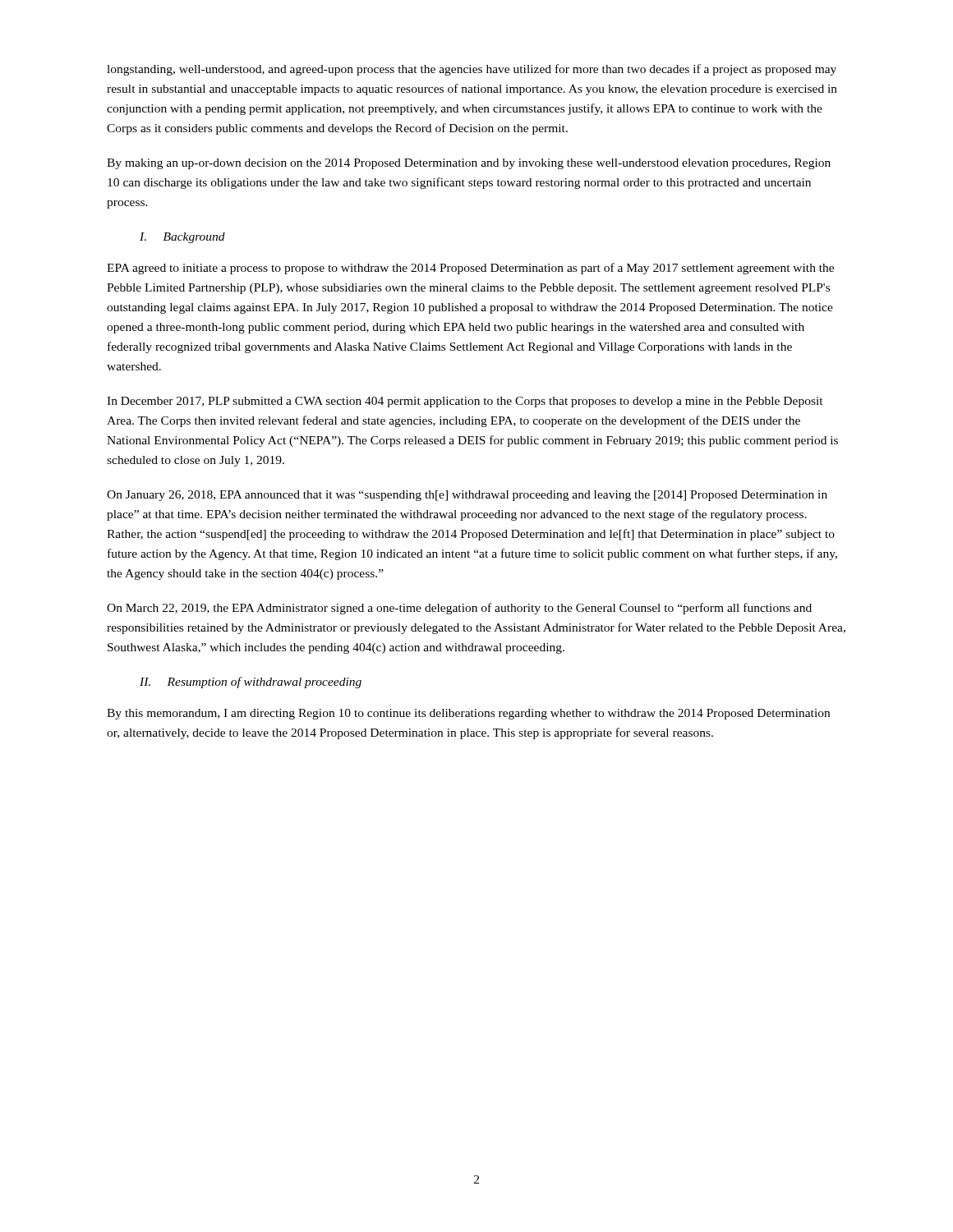Find the block on this page that starts "longstanding, well-understood, and agreed-upon process that the"

click(x=472, y=98)
